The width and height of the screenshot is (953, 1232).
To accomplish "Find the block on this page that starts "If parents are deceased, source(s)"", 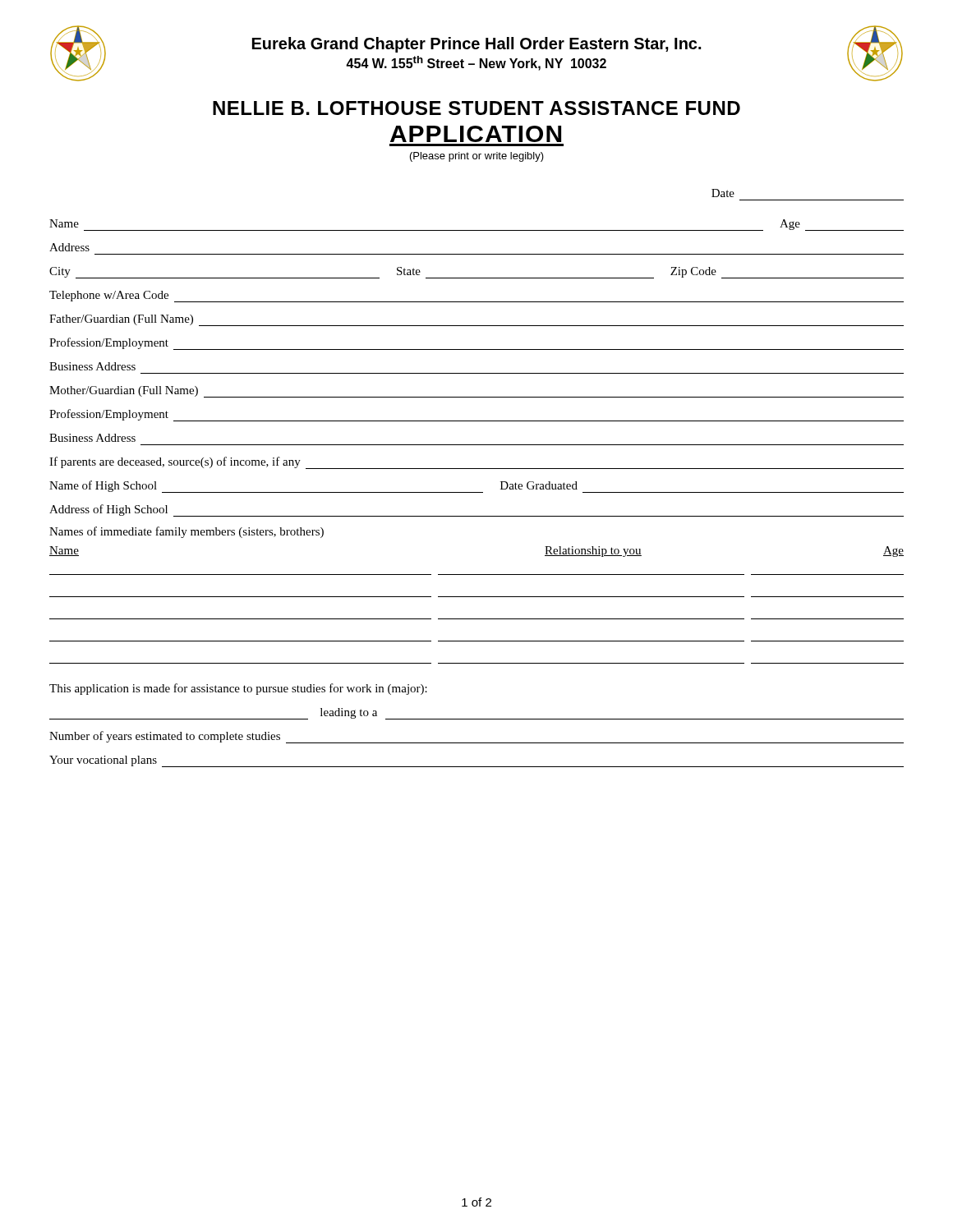I will click(x=476, y=461).
